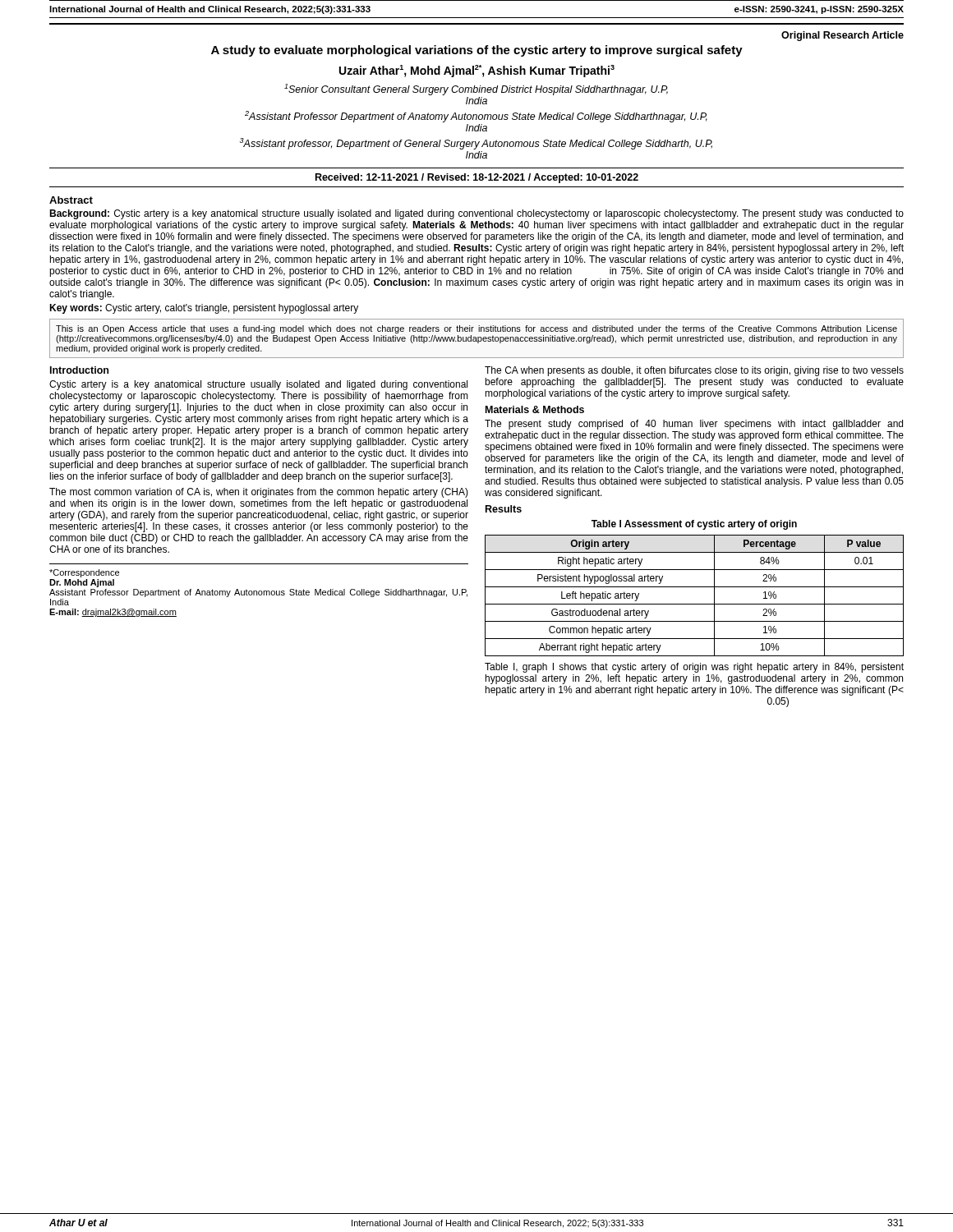Locate the passage starting "Abstract Background: Cystic artery is a key anatomical"

pos(476,254)
